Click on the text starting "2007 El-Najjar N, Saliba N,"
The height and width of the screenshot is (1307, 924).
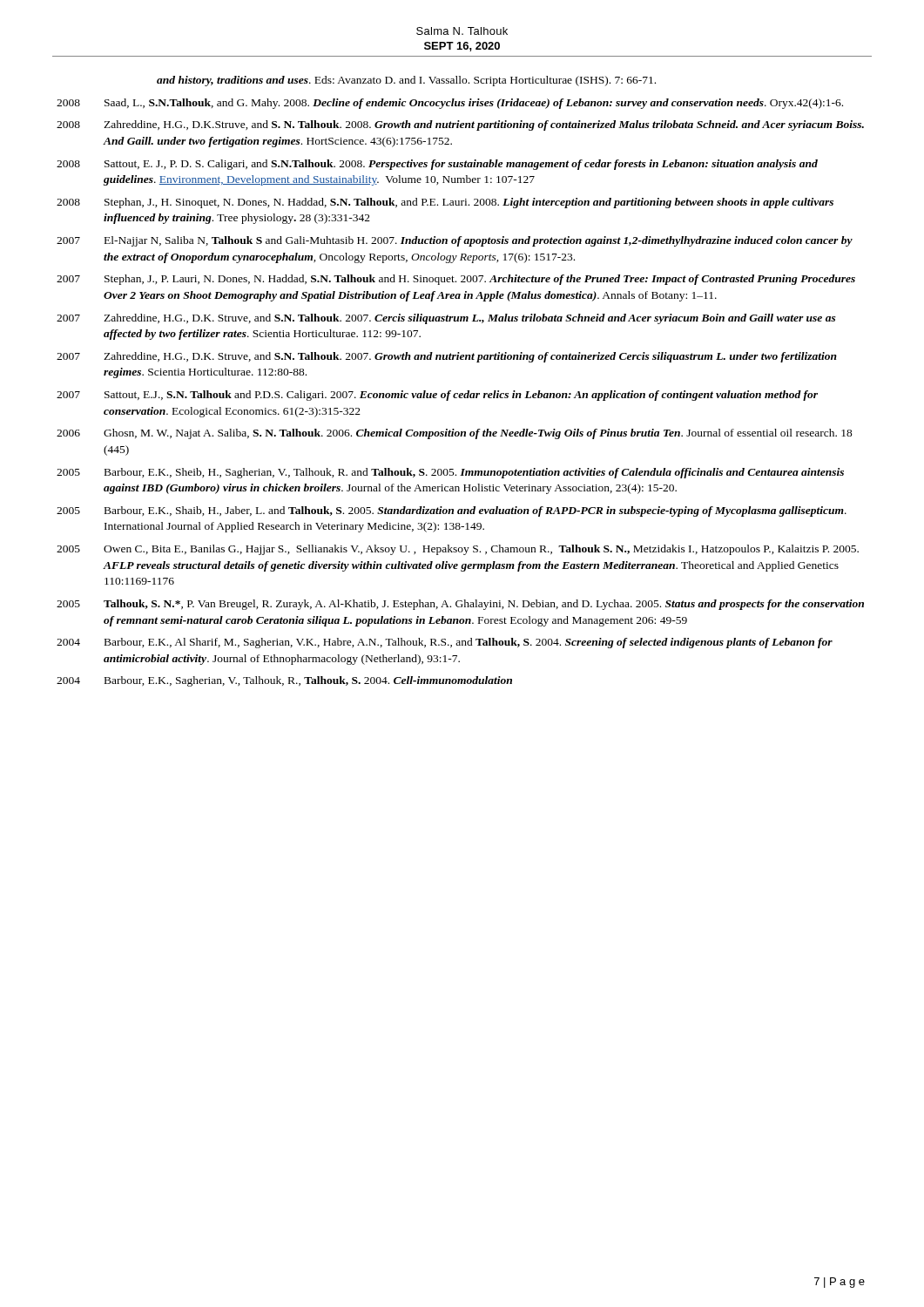462,249
